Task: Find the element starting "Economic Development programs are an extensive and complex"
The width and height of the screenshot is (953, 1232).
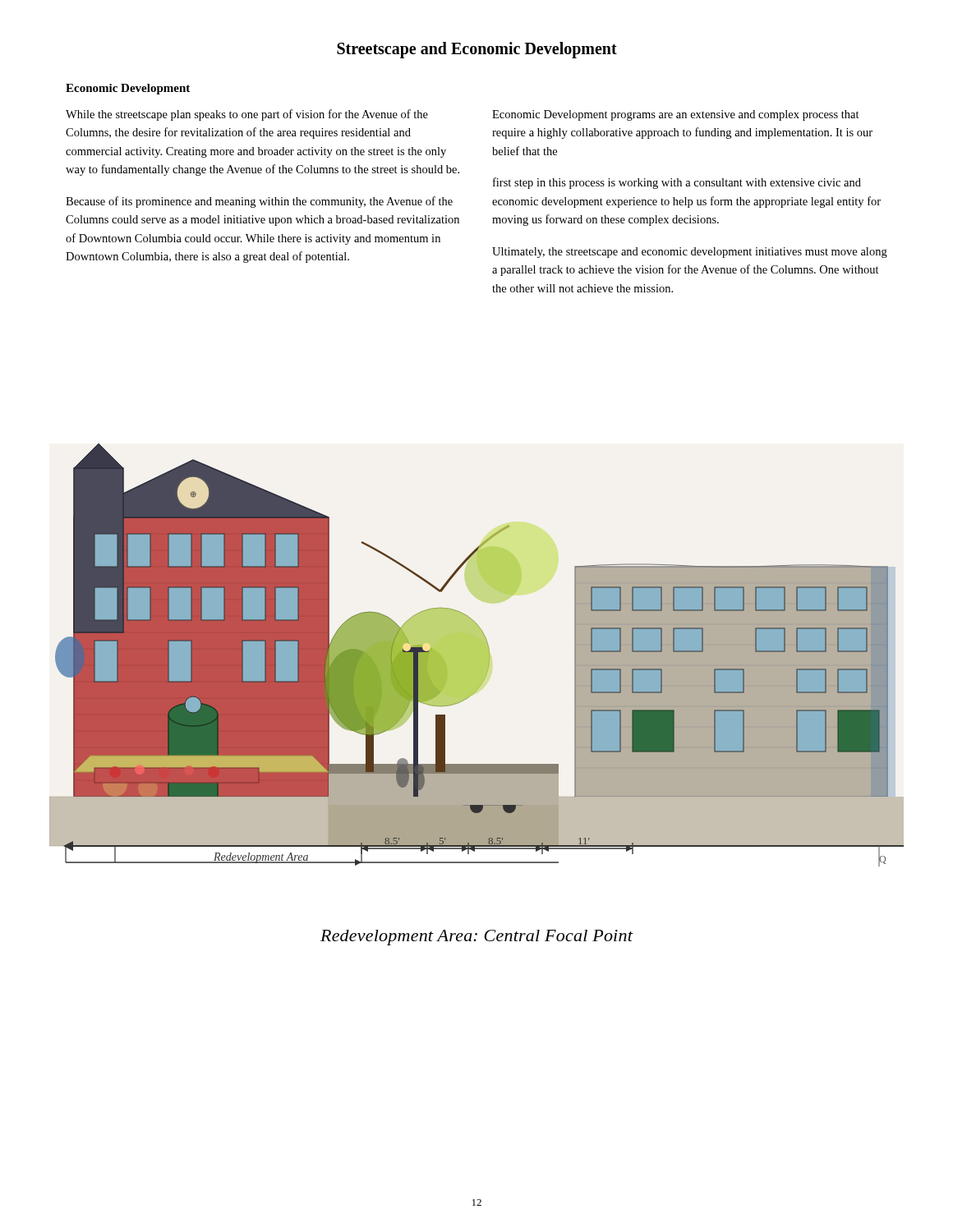Action: tap(690, 201)
